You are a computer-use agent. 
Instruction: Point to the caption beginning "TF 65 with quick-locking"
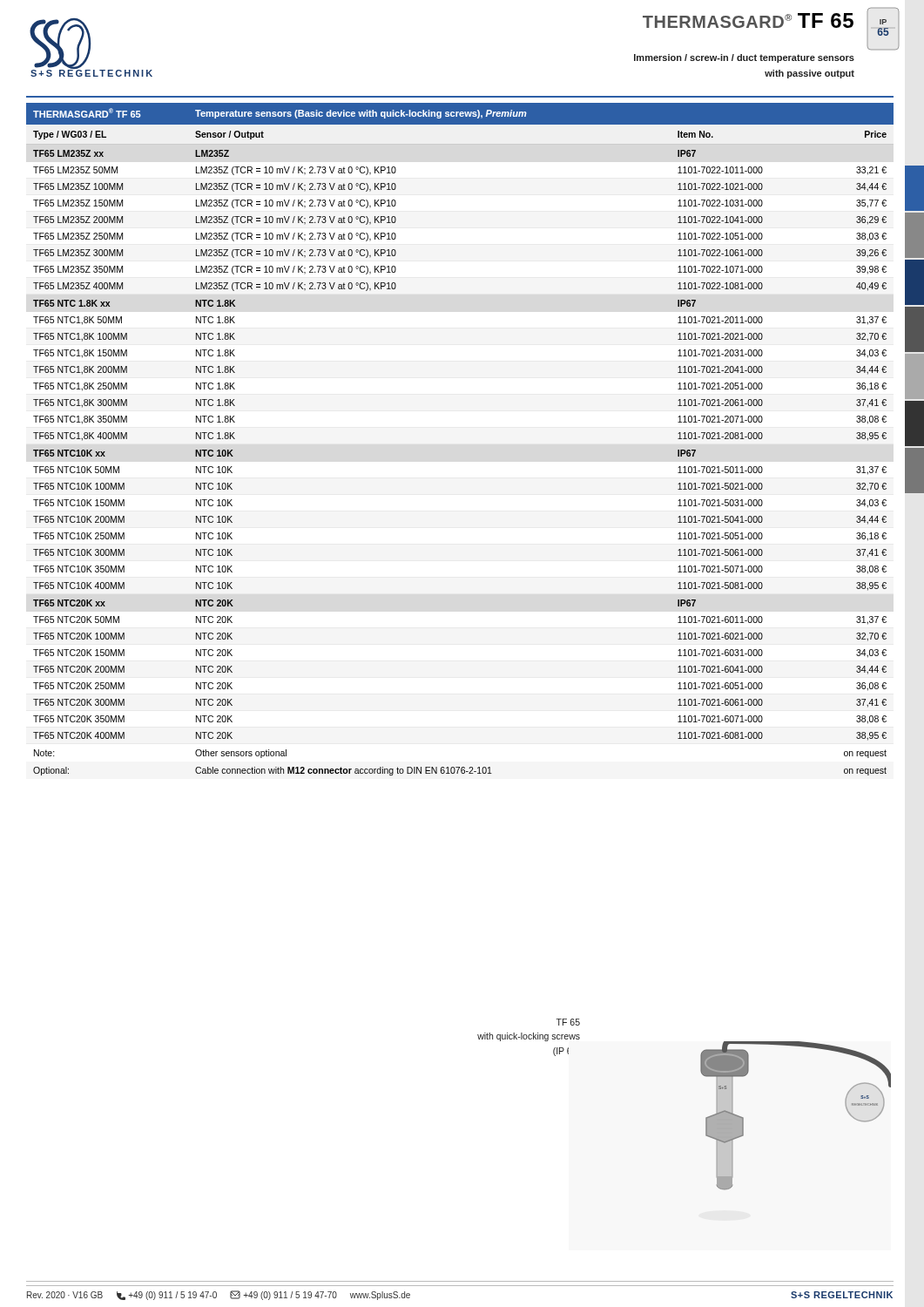[529, 1036]
